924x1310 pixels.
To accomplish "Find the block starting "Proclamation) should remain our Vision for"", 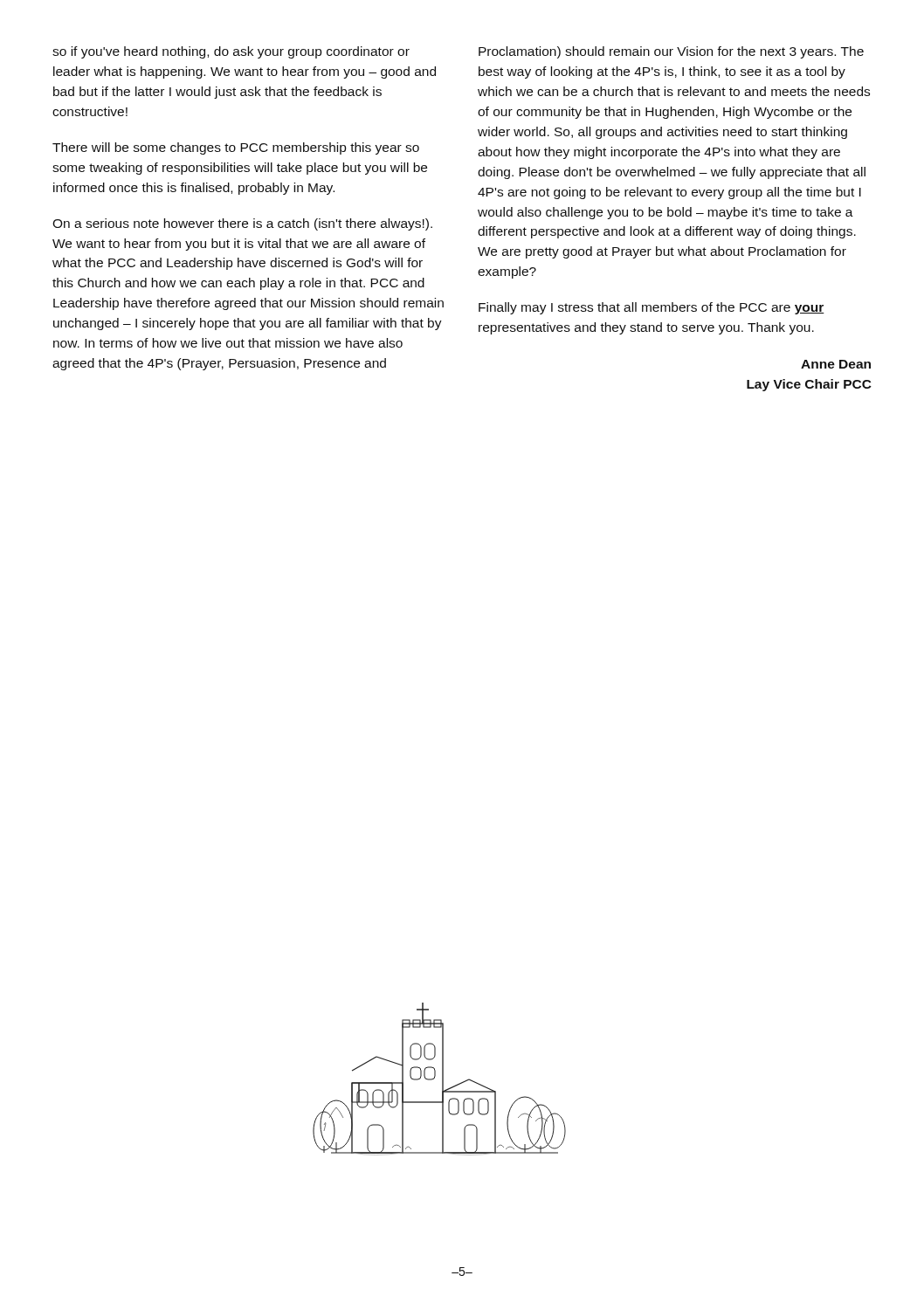I will click(x=675, y=218).
